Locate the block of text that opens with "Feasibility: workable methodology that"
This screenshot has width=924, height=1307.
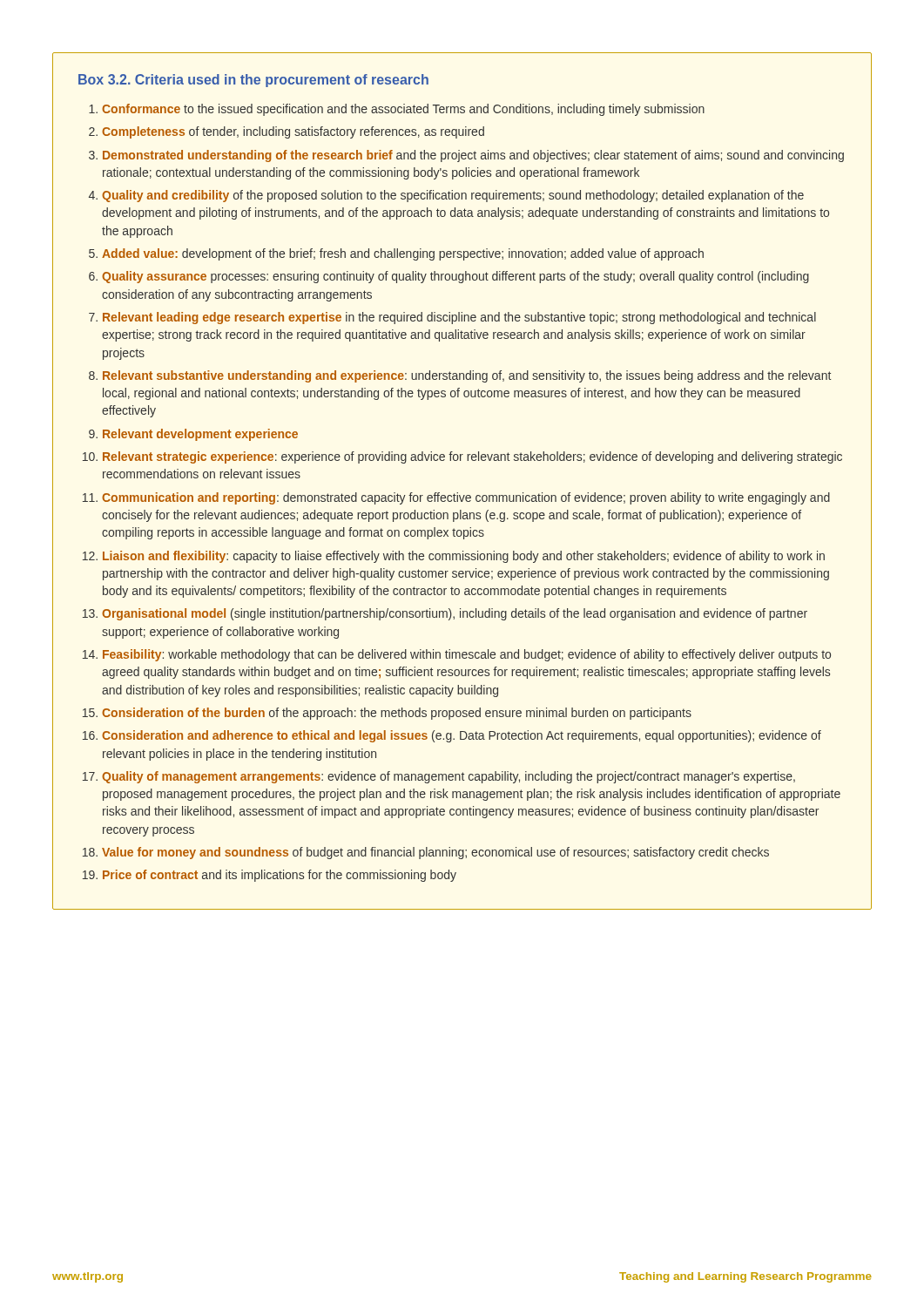(474, 672)
